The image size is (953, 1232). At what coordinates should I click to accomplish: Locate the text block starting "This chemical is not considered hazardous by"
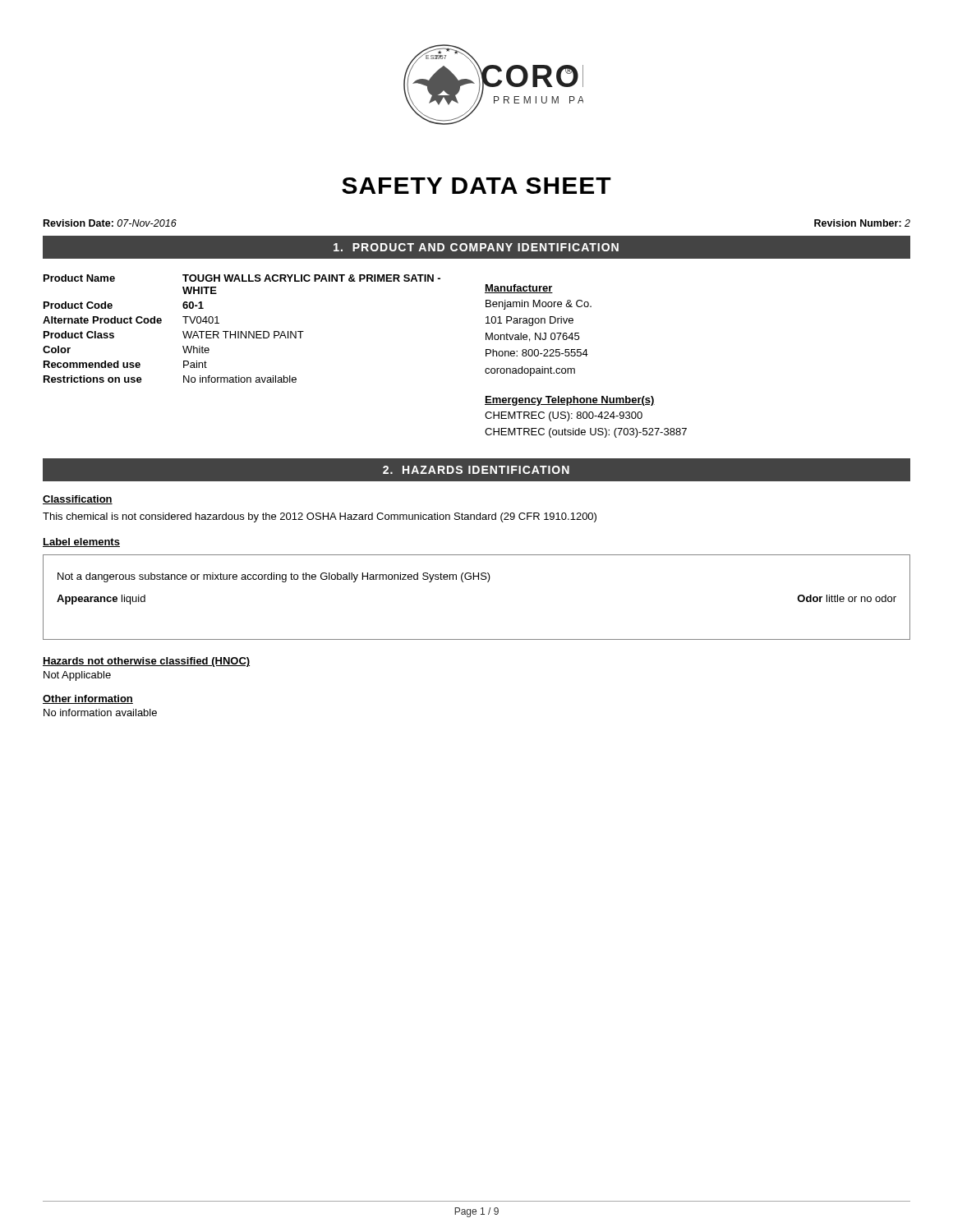(x=320, y=516)
